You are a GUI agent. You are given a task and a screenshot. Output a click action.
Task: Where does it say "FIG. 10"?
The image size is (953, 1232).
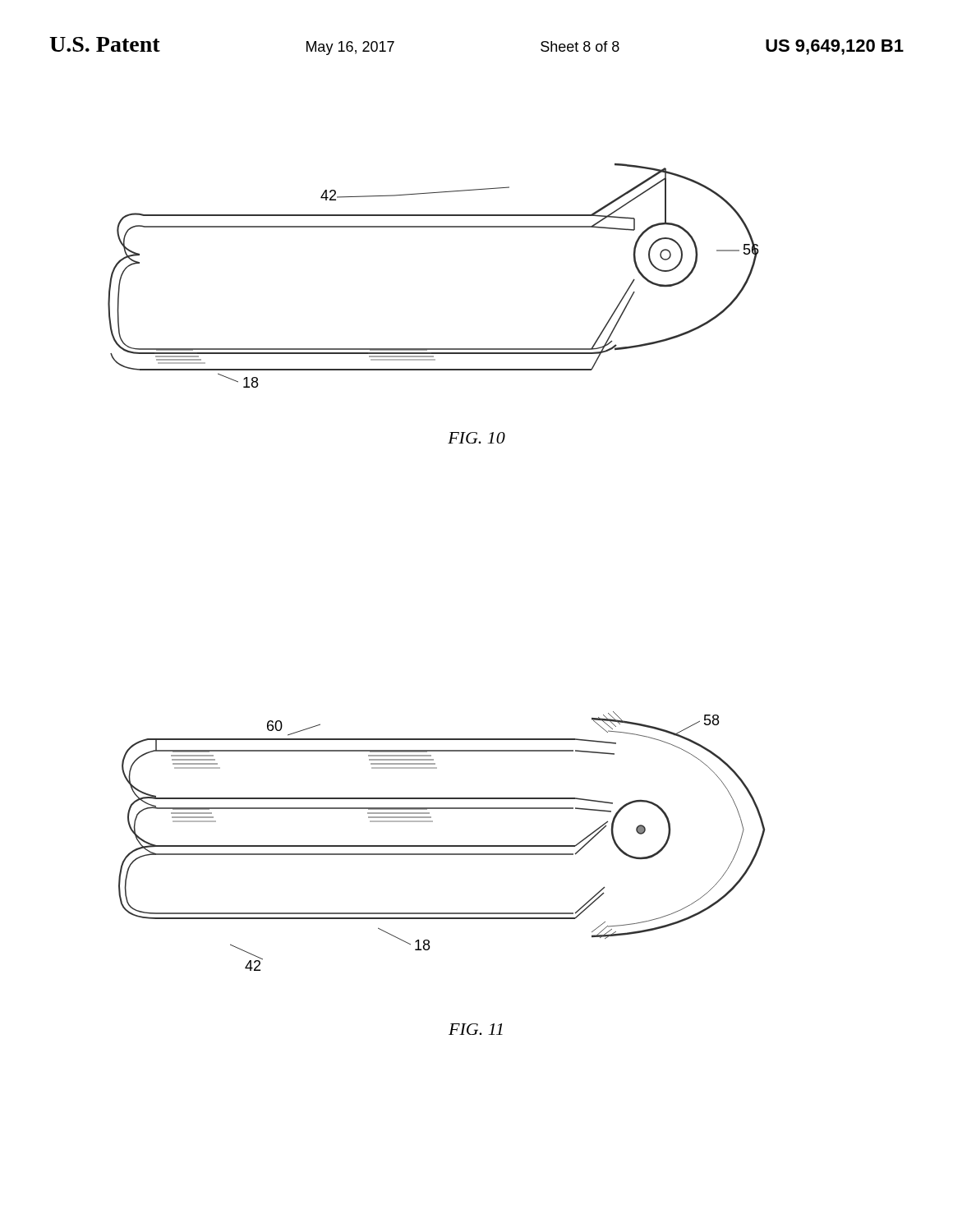click(476, 437)
